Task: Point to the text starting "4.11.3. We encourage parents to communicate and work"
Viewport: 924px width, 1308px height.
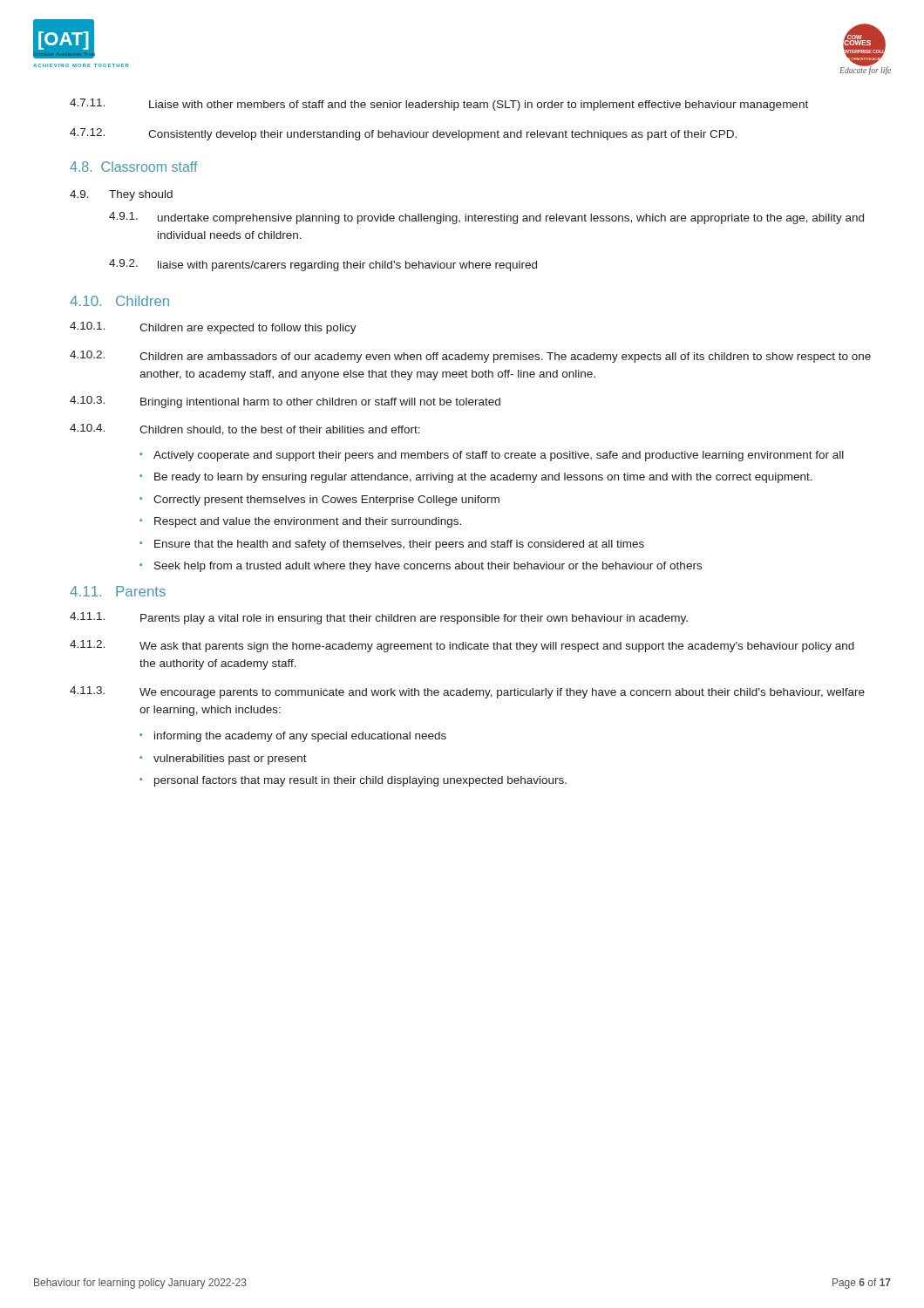Action: 471,701
